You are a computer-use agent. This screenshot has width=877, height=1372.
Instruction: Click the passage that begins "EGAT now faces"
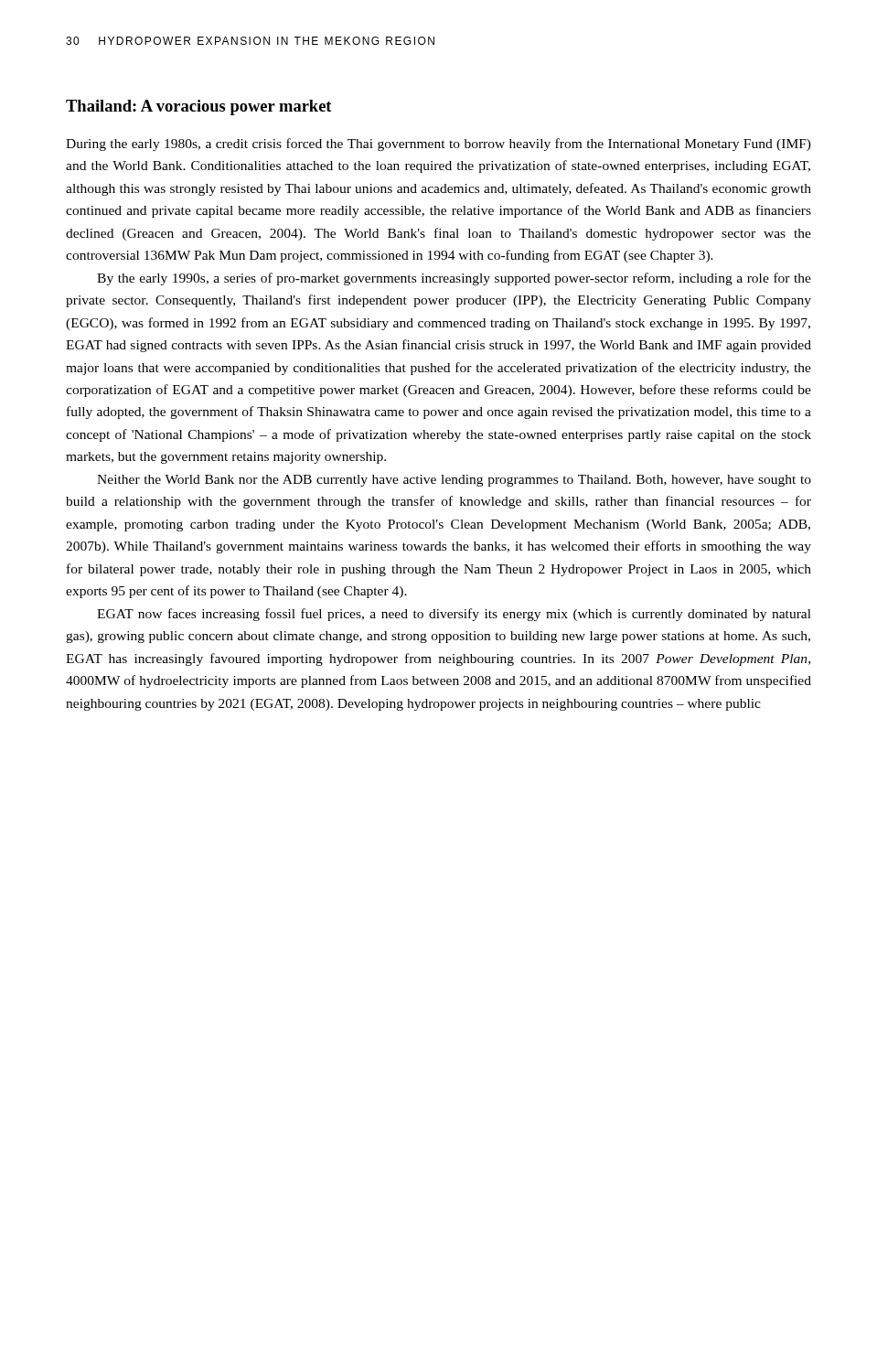pyautogui.click(x=438, y=659)
